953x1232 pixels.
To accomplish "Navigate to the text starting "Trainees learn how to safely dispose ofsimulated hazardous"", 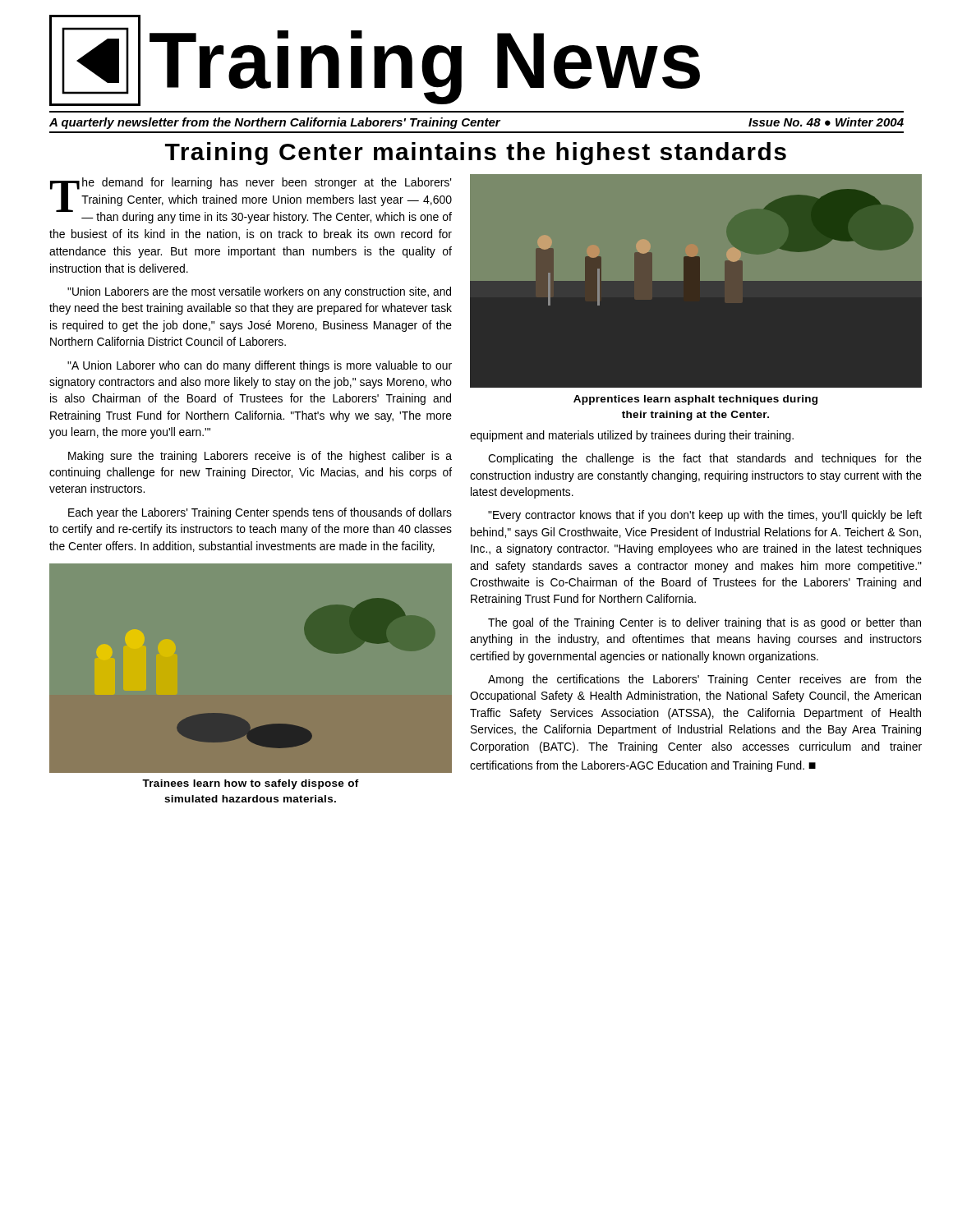I will tap(251, 791).
